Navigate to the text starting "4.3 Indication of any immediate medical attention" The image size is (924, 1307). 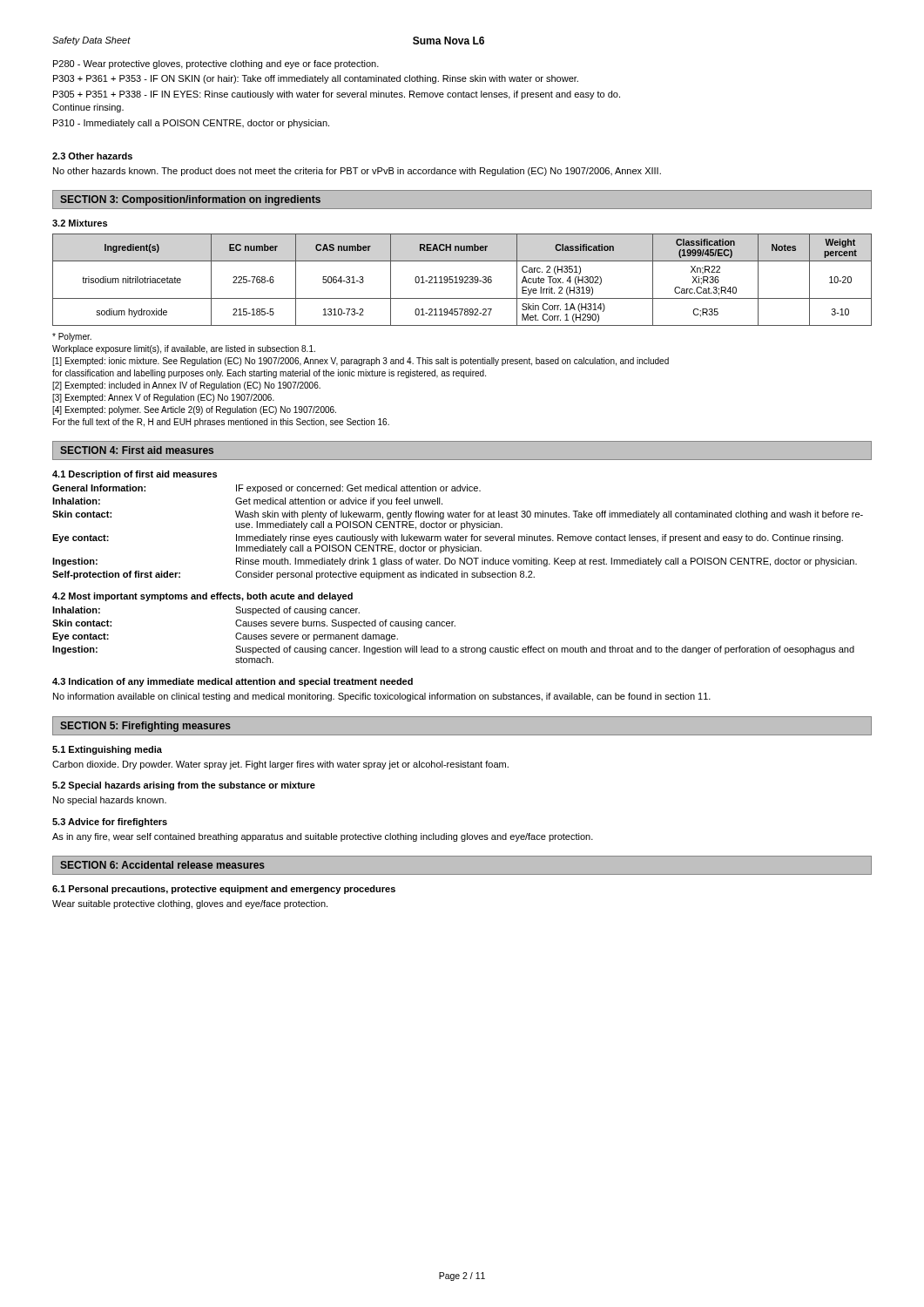click(x=233, y=682)
